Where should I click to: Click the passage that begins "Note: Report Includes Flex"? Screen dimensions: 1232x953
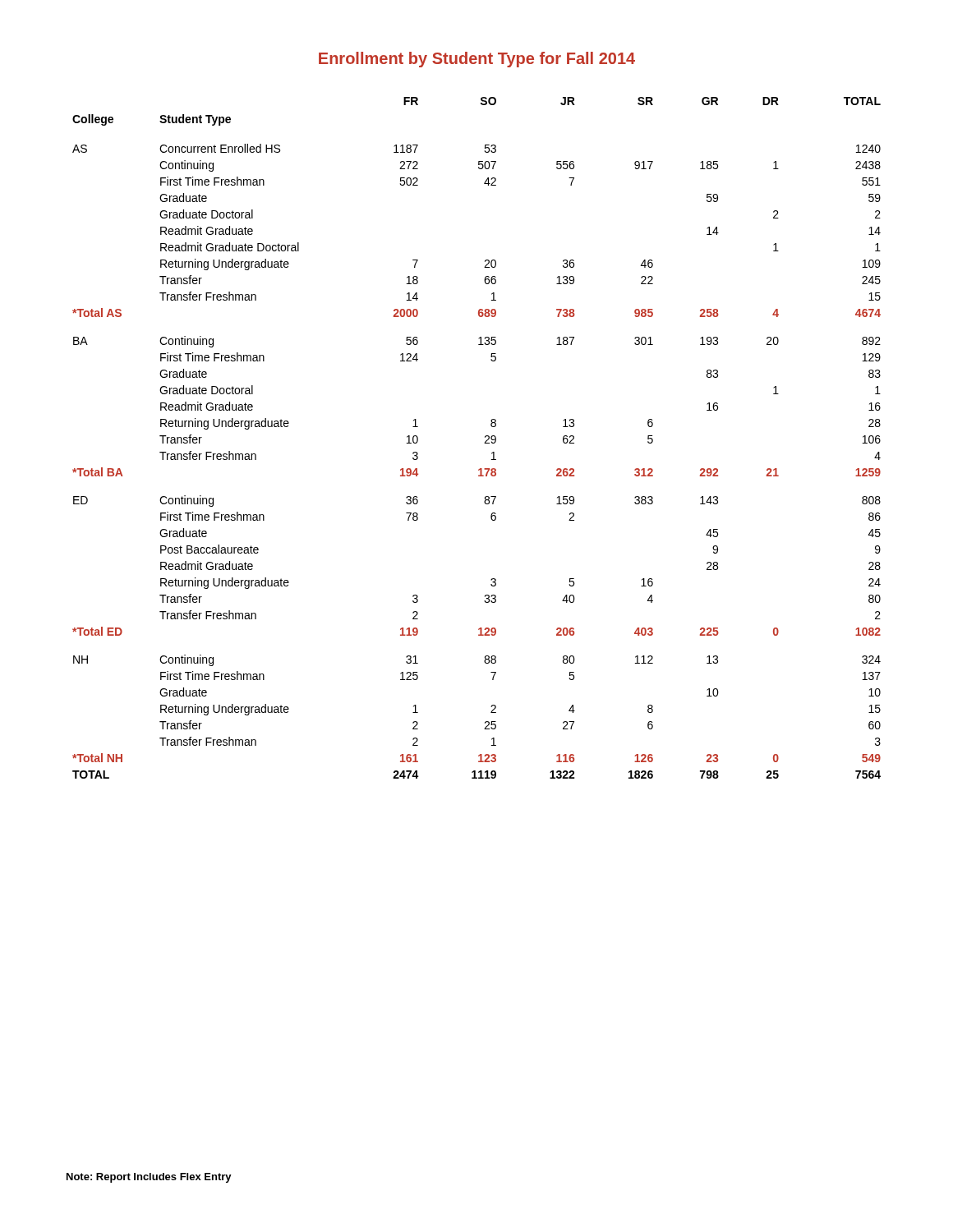(149, 1177)
